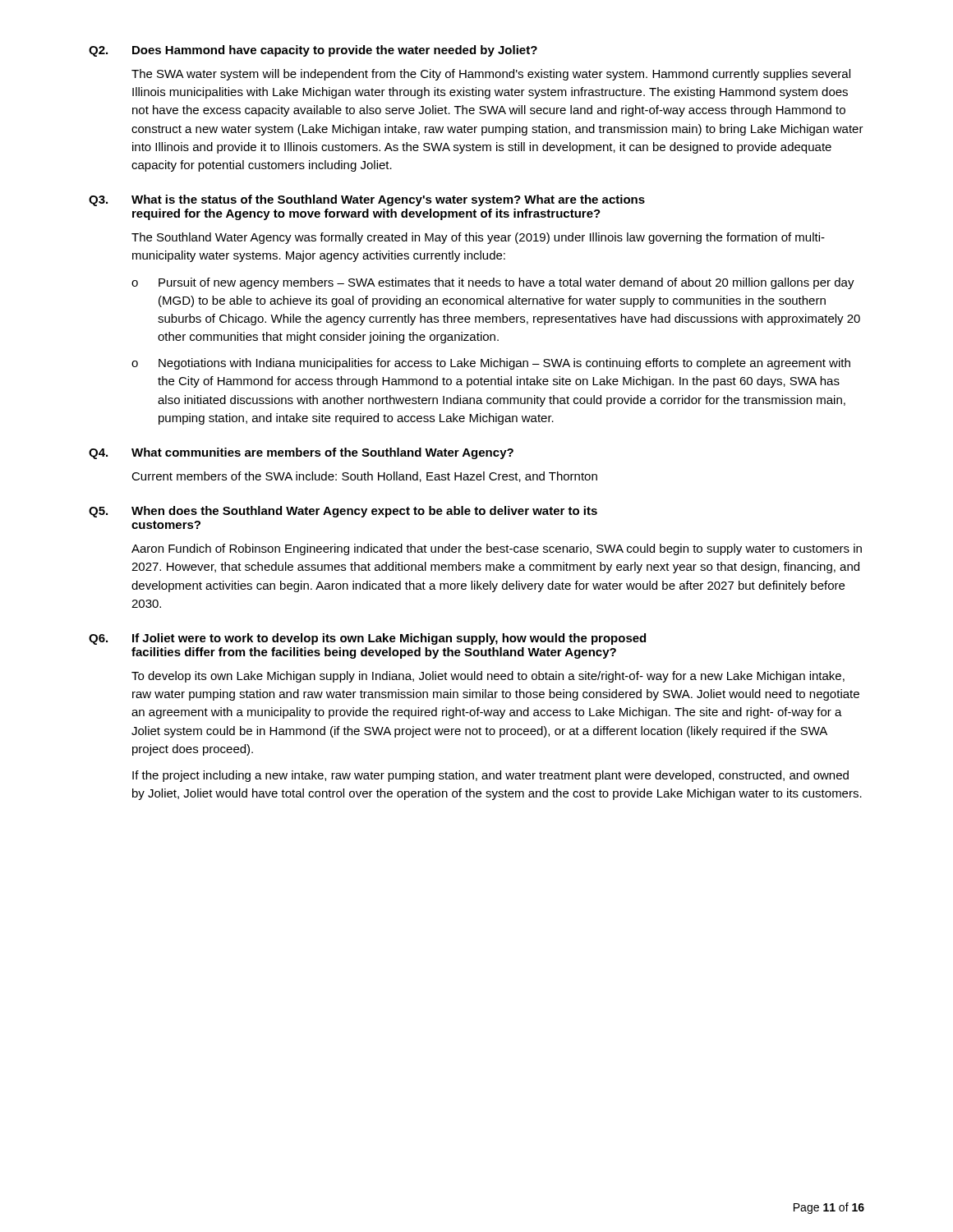The height and width of the screenshot is (1232, 953).
Task: Find the element starting "o Pursuit of new"
Action: (x=498, y=310)
